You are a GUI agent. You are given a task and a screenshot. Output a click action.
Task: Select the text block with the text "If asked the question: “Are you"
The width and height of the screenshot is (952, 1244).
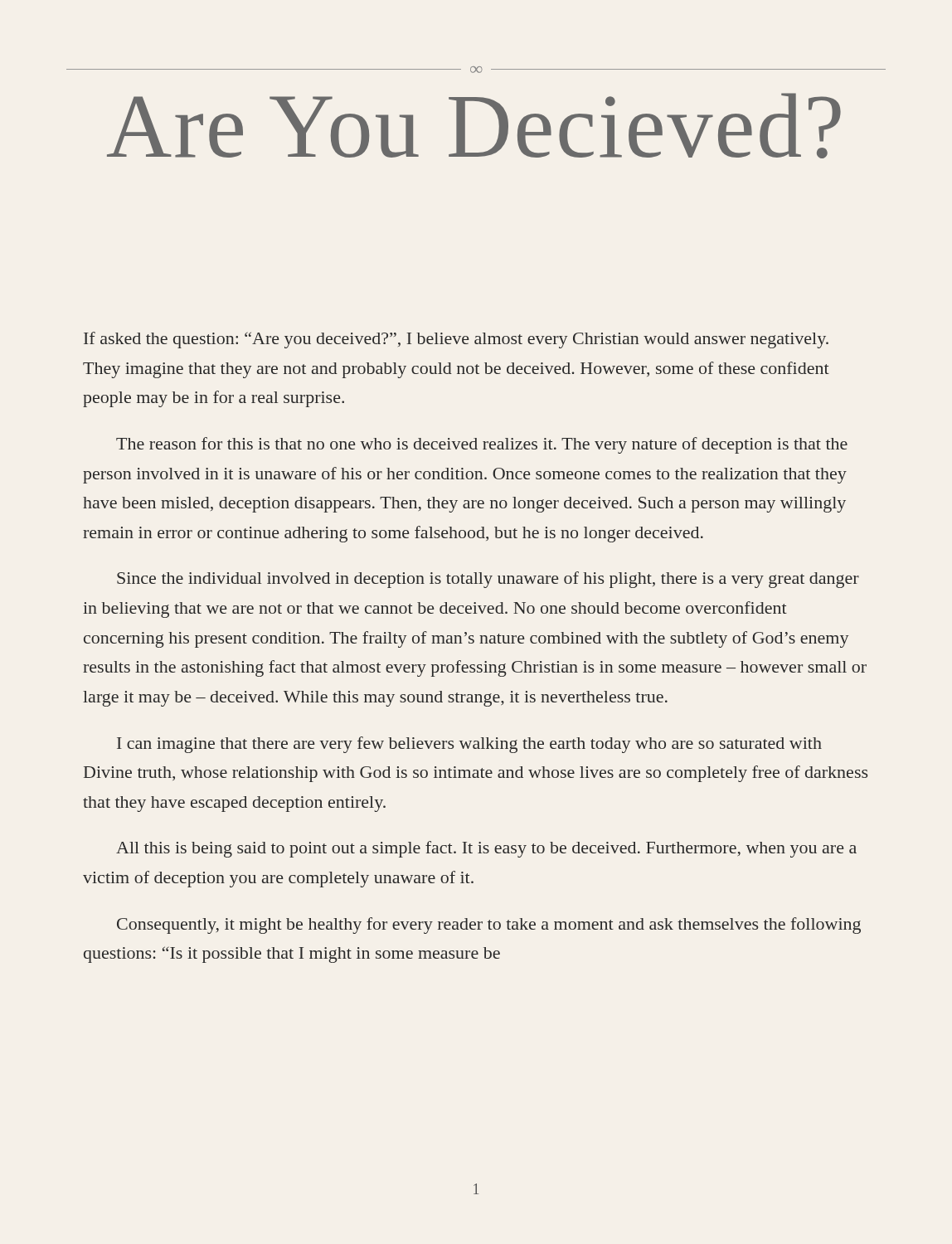click(x=456, y=367)
